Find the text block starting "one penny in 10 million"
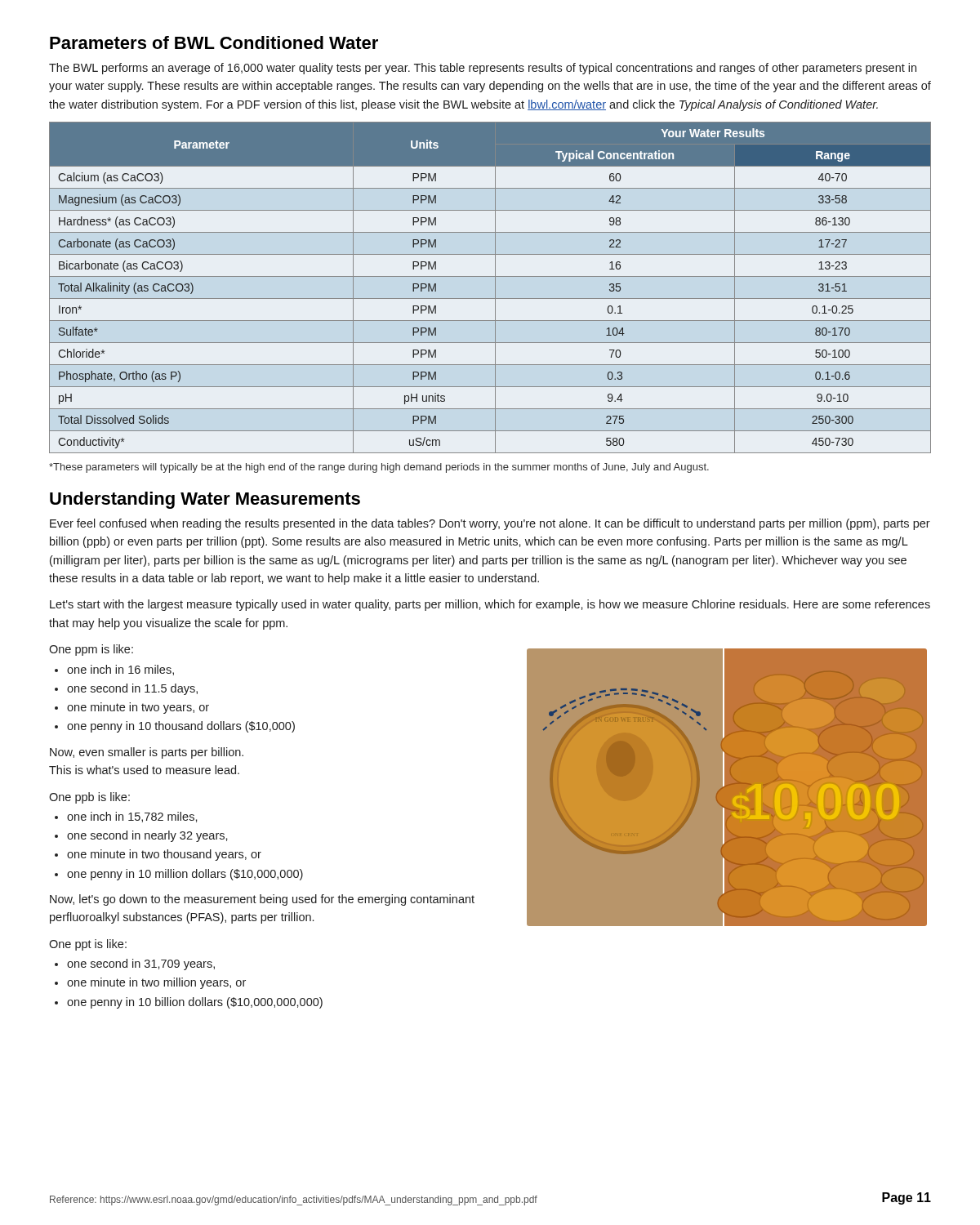This screenshot has width=980, height=1225. tap(295, 874)
